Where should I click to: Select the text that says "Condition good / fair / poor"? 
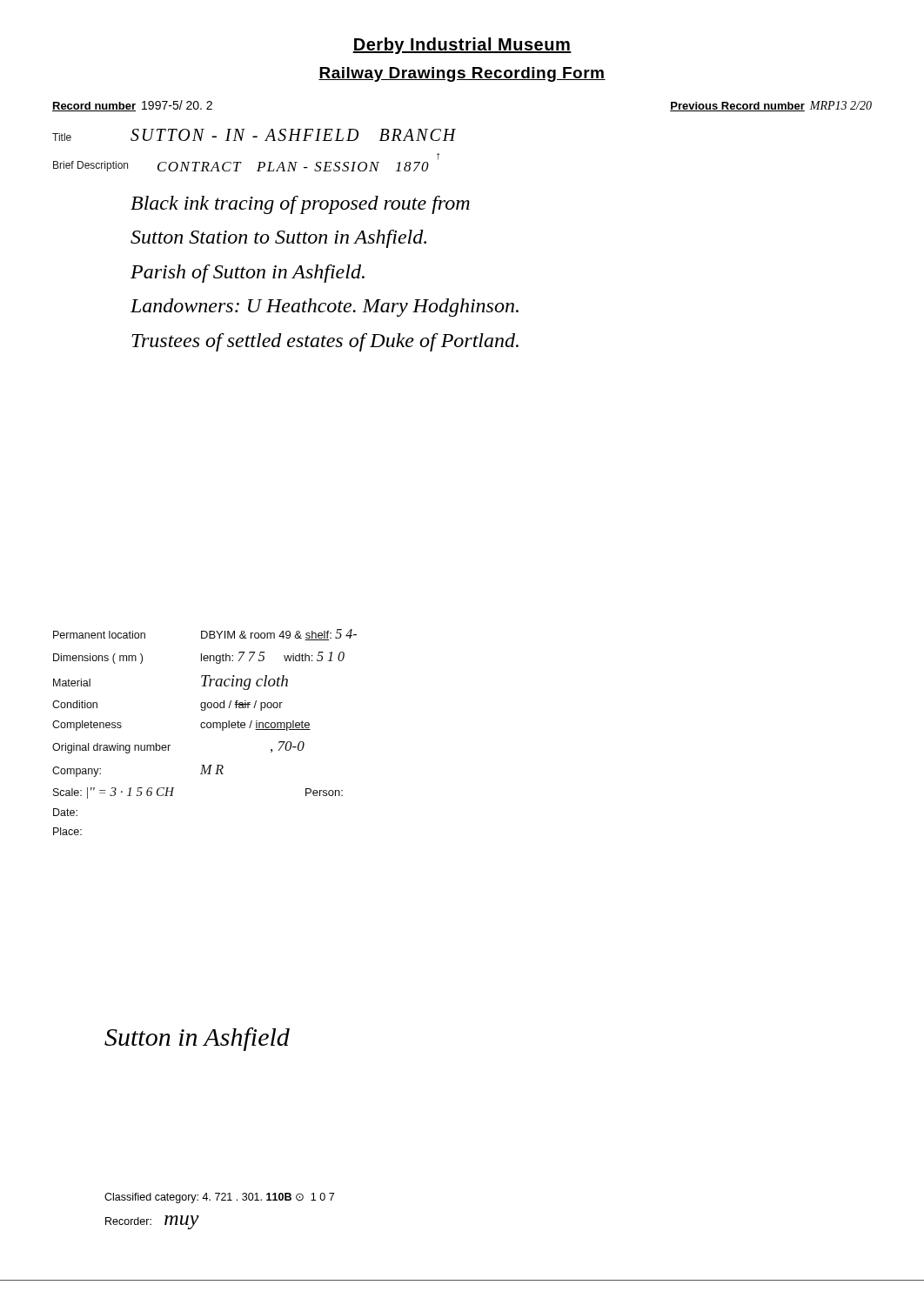pos(74,705)
